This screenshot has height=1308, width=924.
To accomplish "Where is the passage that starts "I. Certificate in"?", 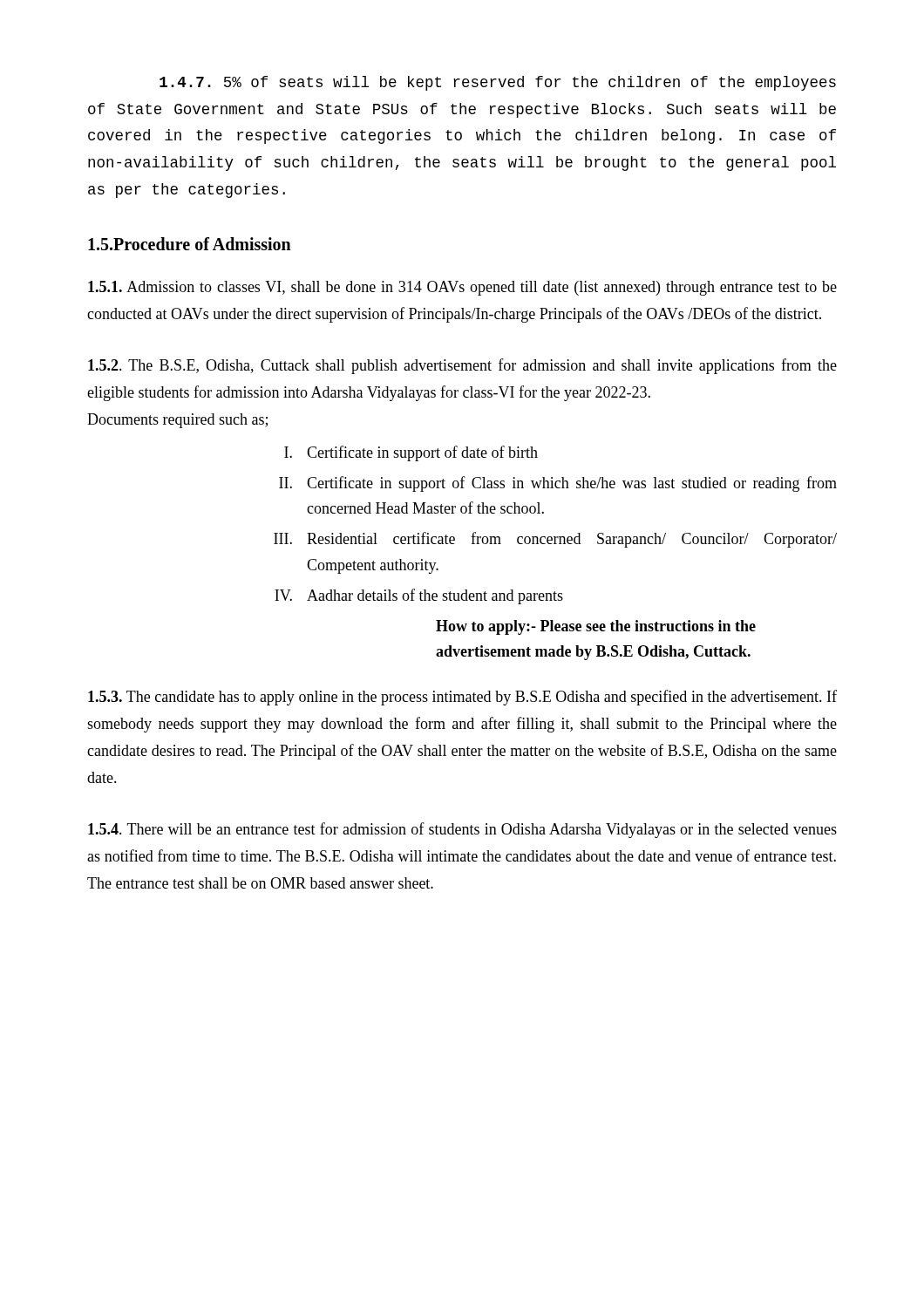I will pyautogui.click(x=411, y=453).
